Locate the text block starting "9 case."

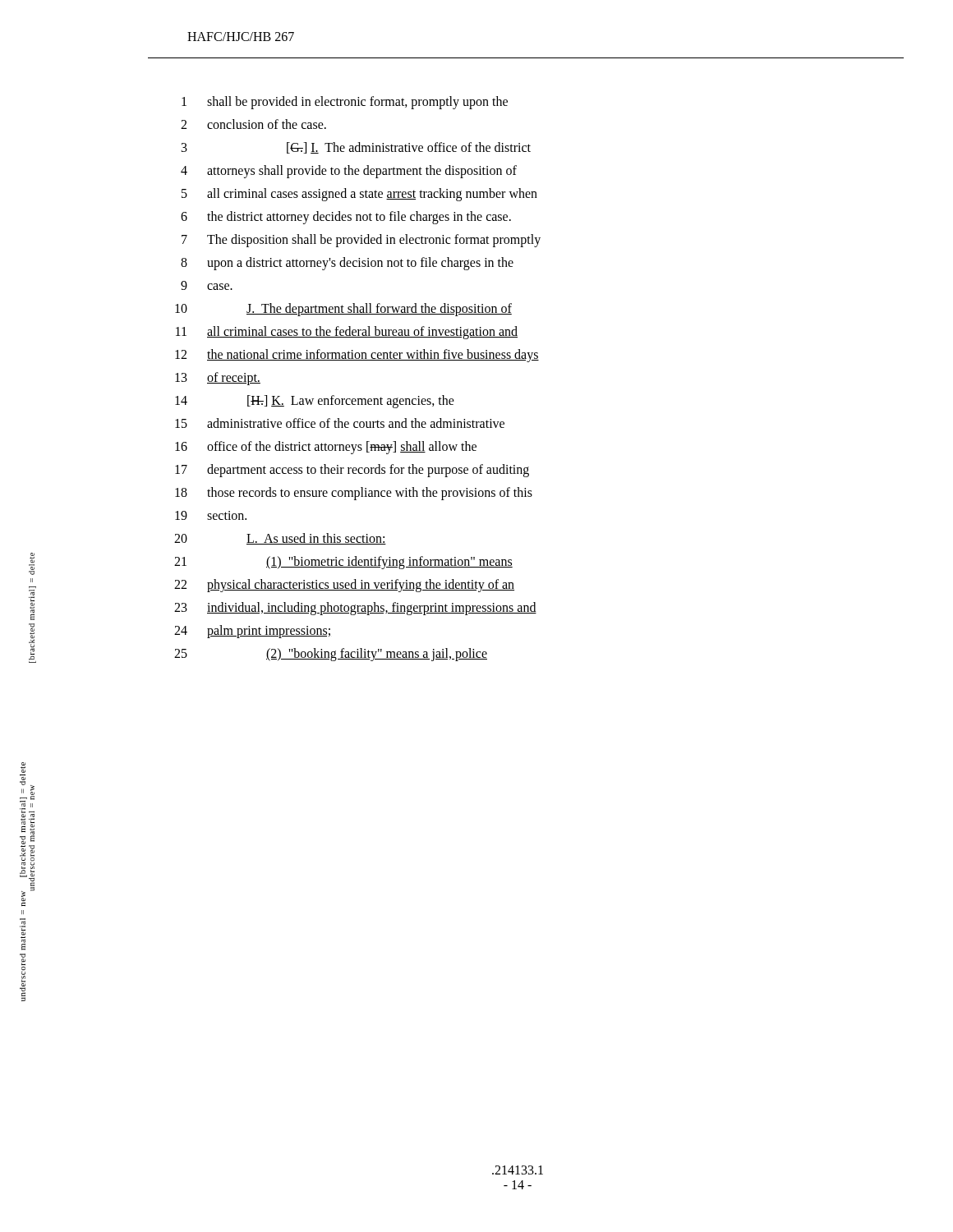(x=207, y=285)
